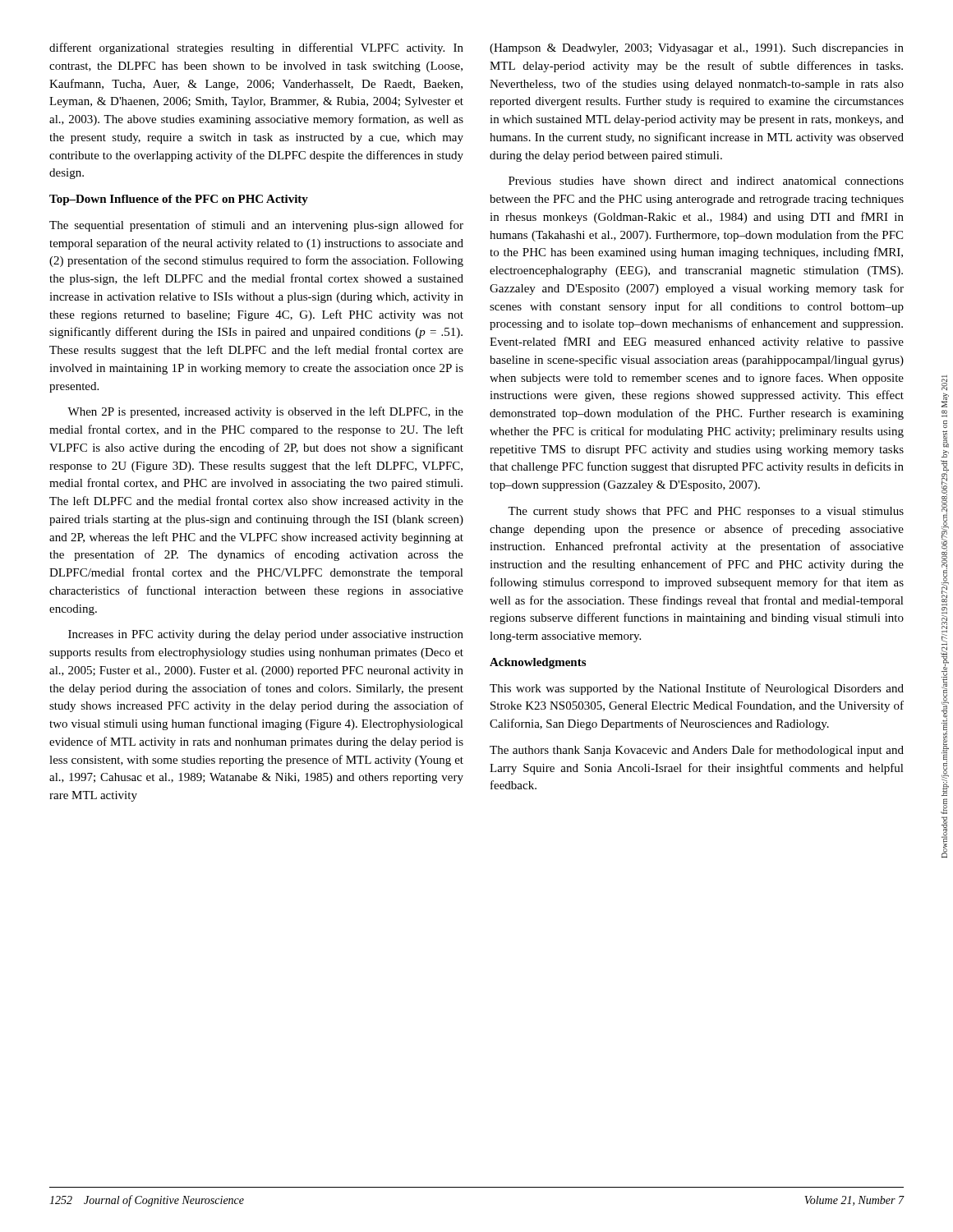Click on the text block that says "The sequential presentation"
The image size is (953, 1232).
[256, 511]
